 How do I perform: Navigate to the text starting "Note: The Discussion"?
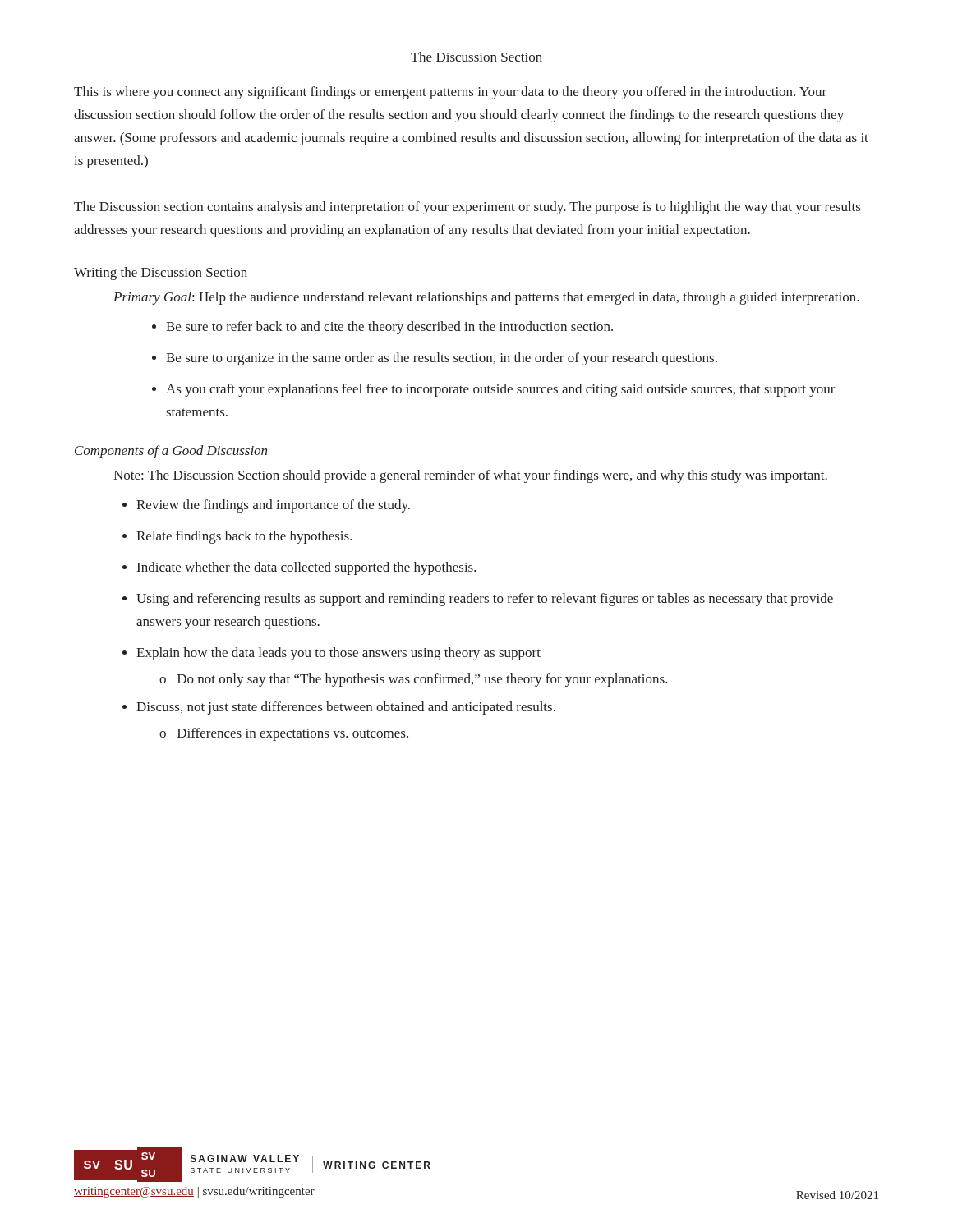click(x=471, y=475)
